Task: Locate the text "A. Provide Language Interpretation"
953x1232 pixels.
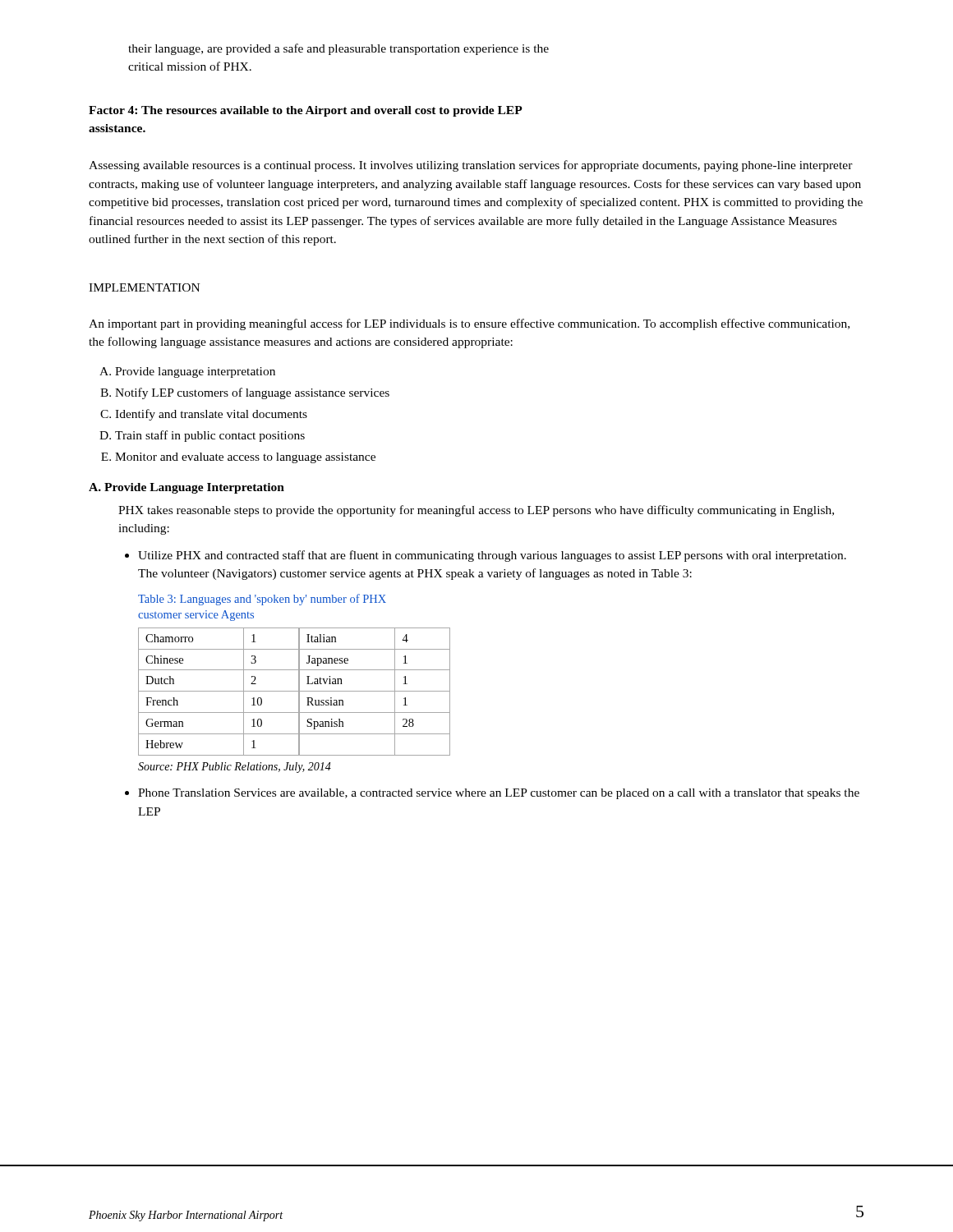Action: 186,486
